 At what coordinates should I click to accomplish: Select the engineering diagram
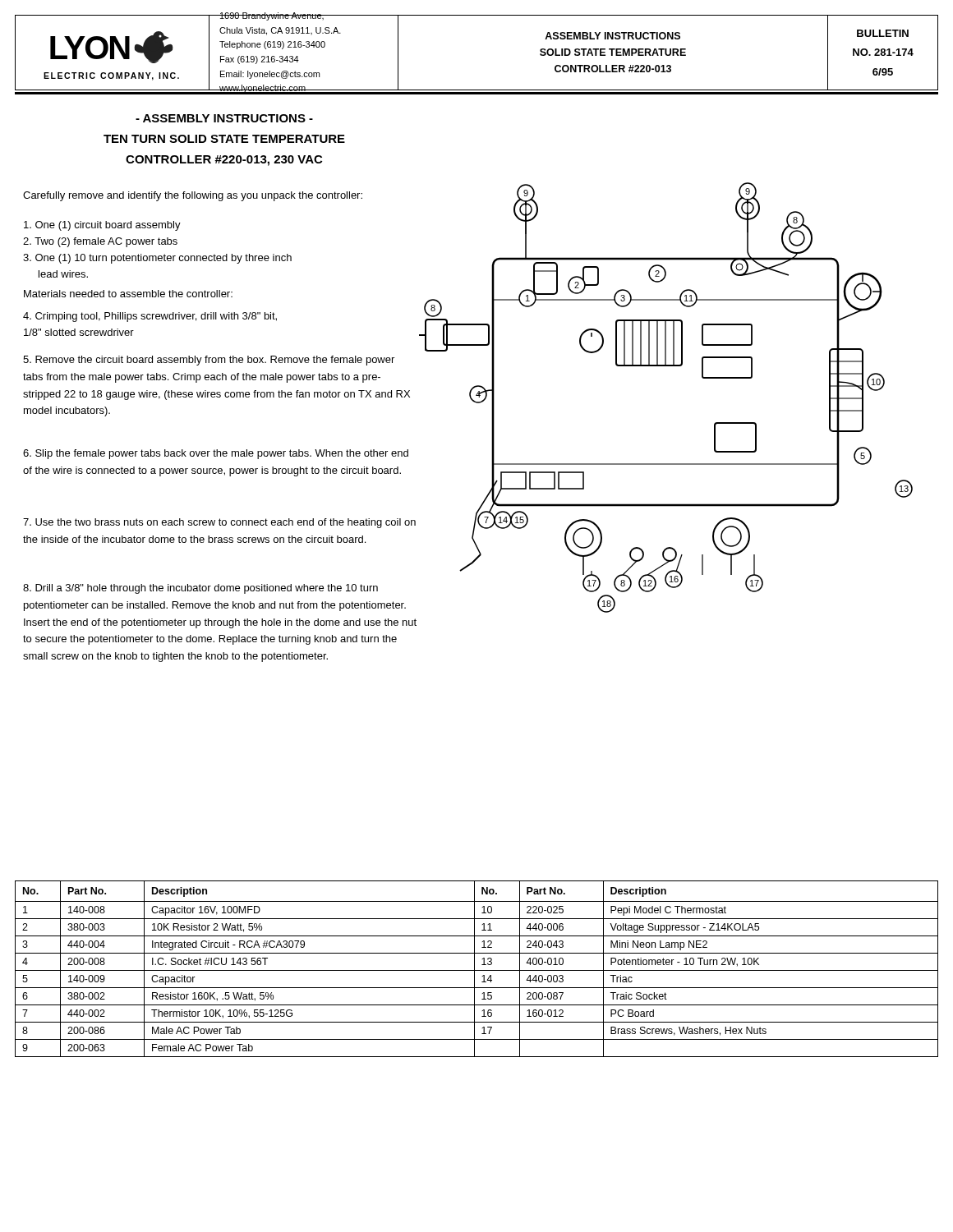pos(677,390)
